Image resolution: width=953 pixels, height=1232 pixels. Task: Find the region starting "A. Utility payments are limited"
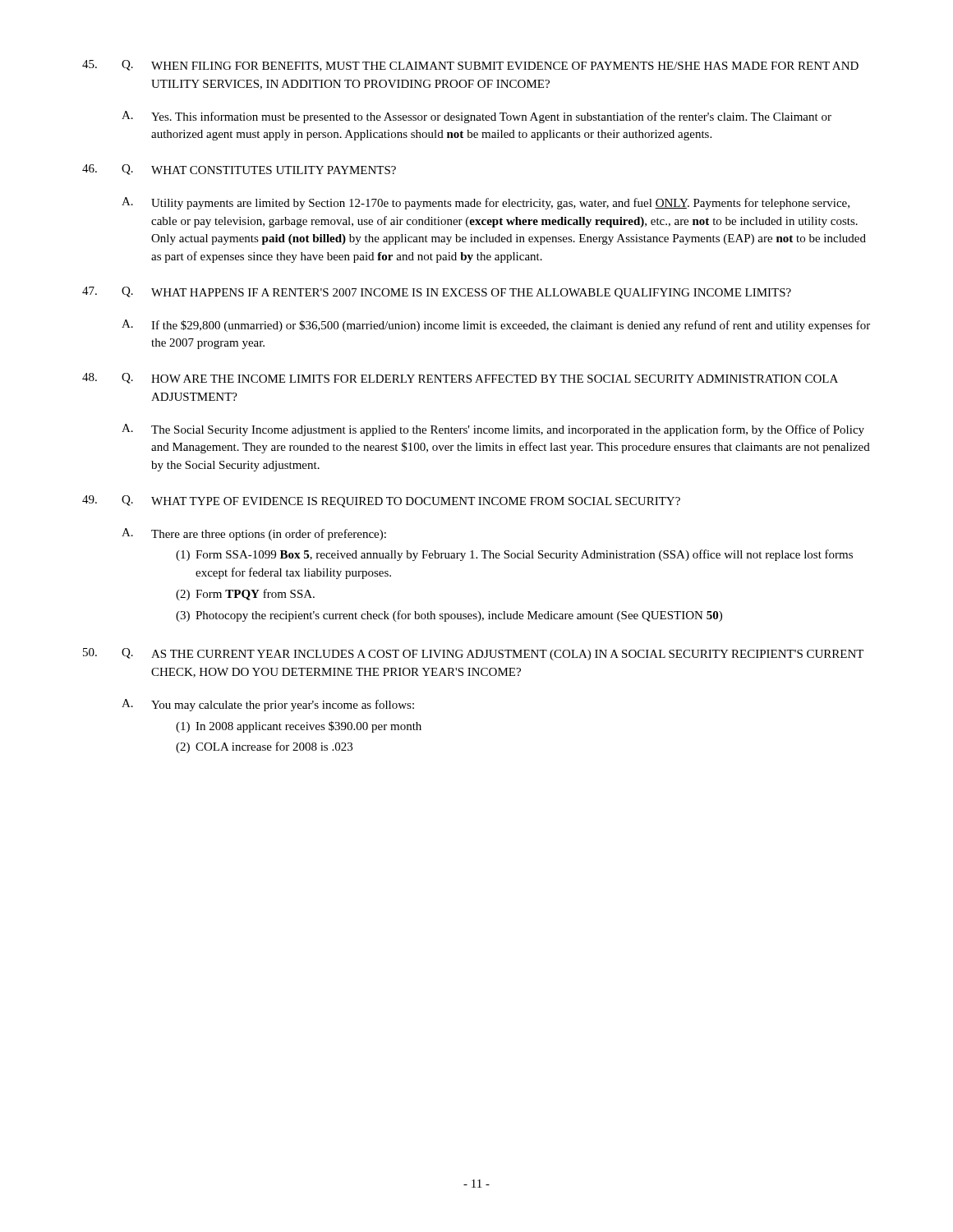click(476, 230)
